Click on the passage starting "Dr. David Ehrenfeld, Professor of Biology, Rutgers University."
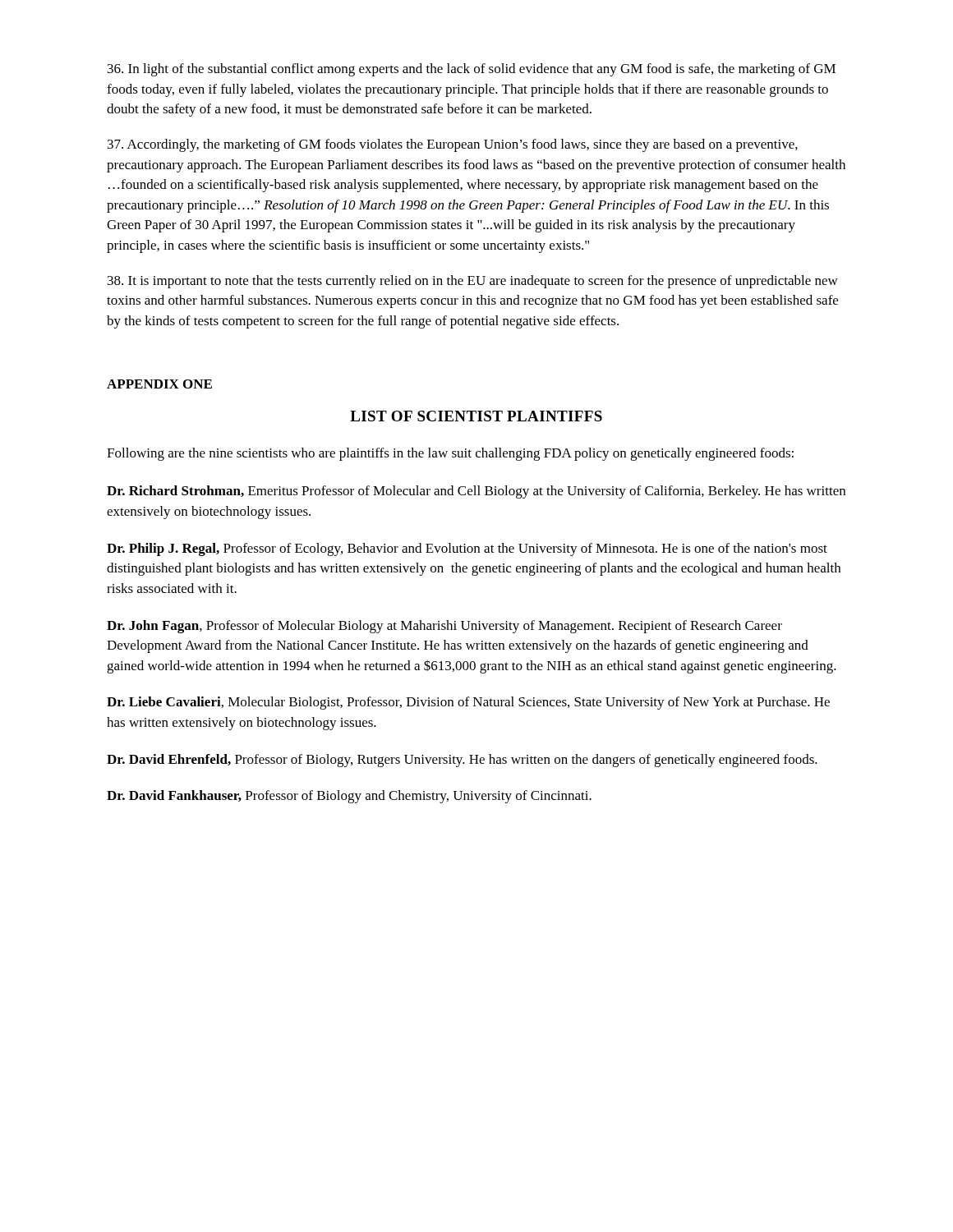Viewport: 953px width, 1232px height. [476, 760]
